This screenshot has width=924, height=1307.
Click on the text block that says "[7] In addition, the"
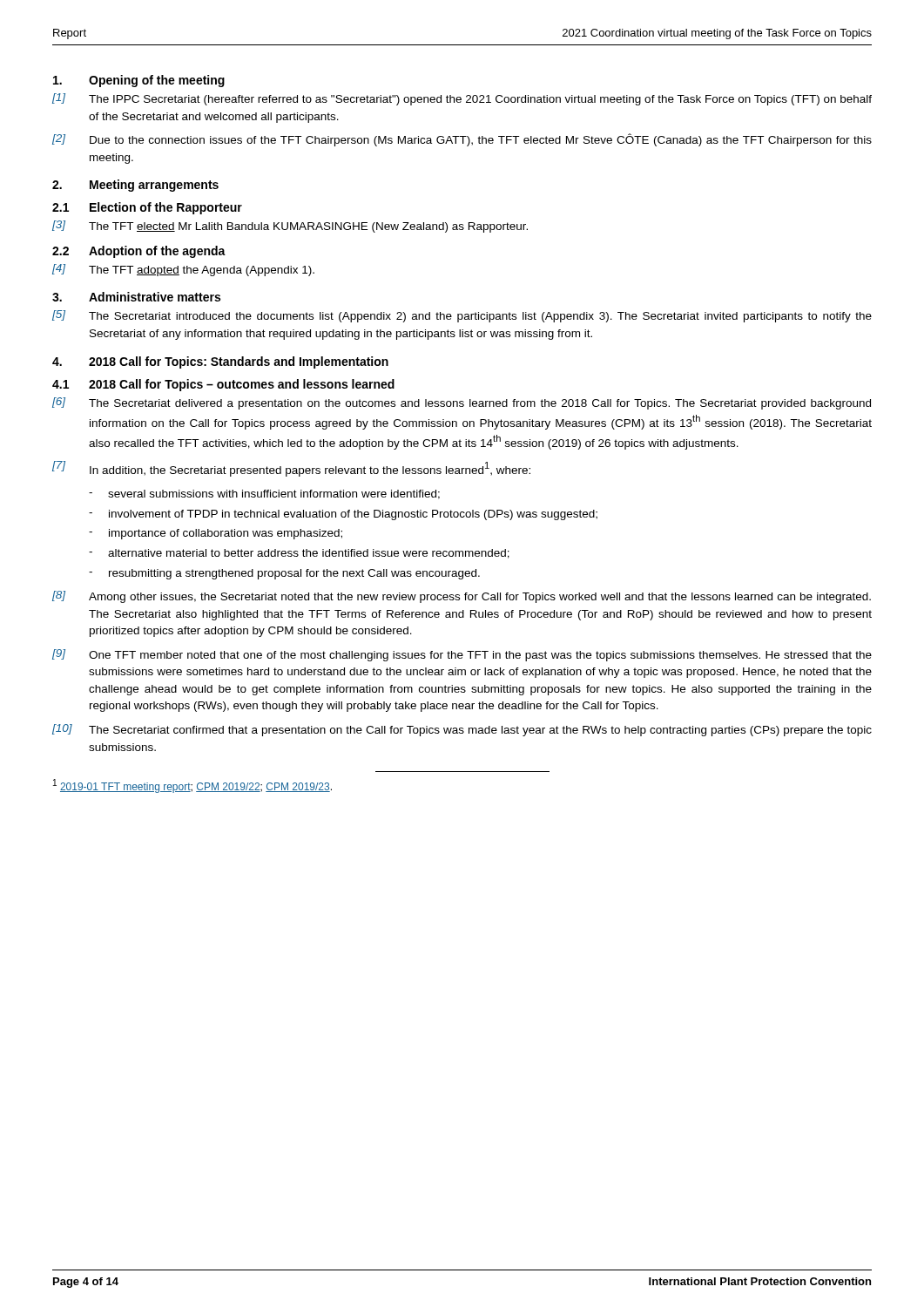pyautogui.click(x=462, y=469)
